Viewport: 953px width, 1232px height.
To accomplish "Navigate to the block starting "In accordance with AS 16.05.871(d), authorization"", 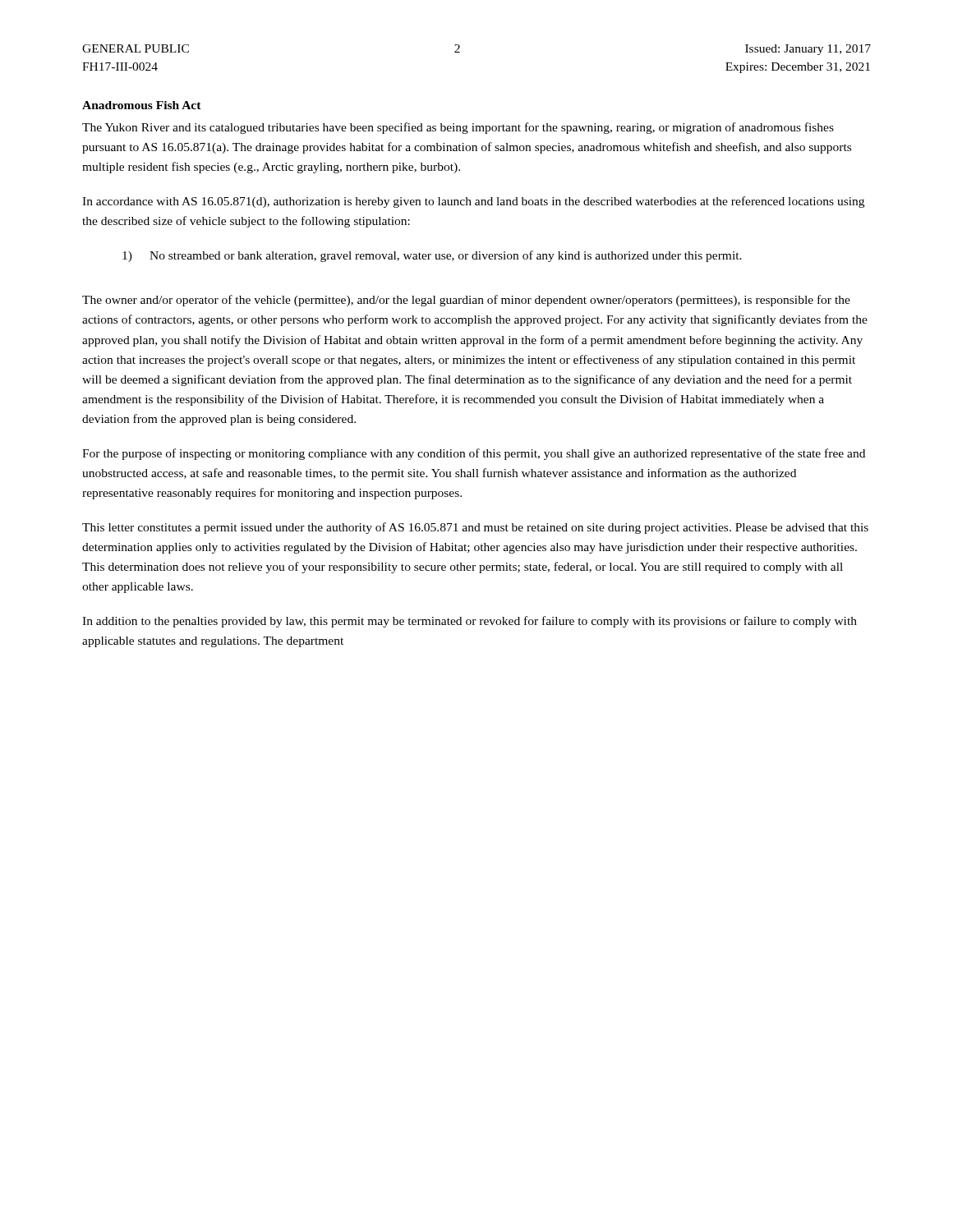I will point(473,211).
